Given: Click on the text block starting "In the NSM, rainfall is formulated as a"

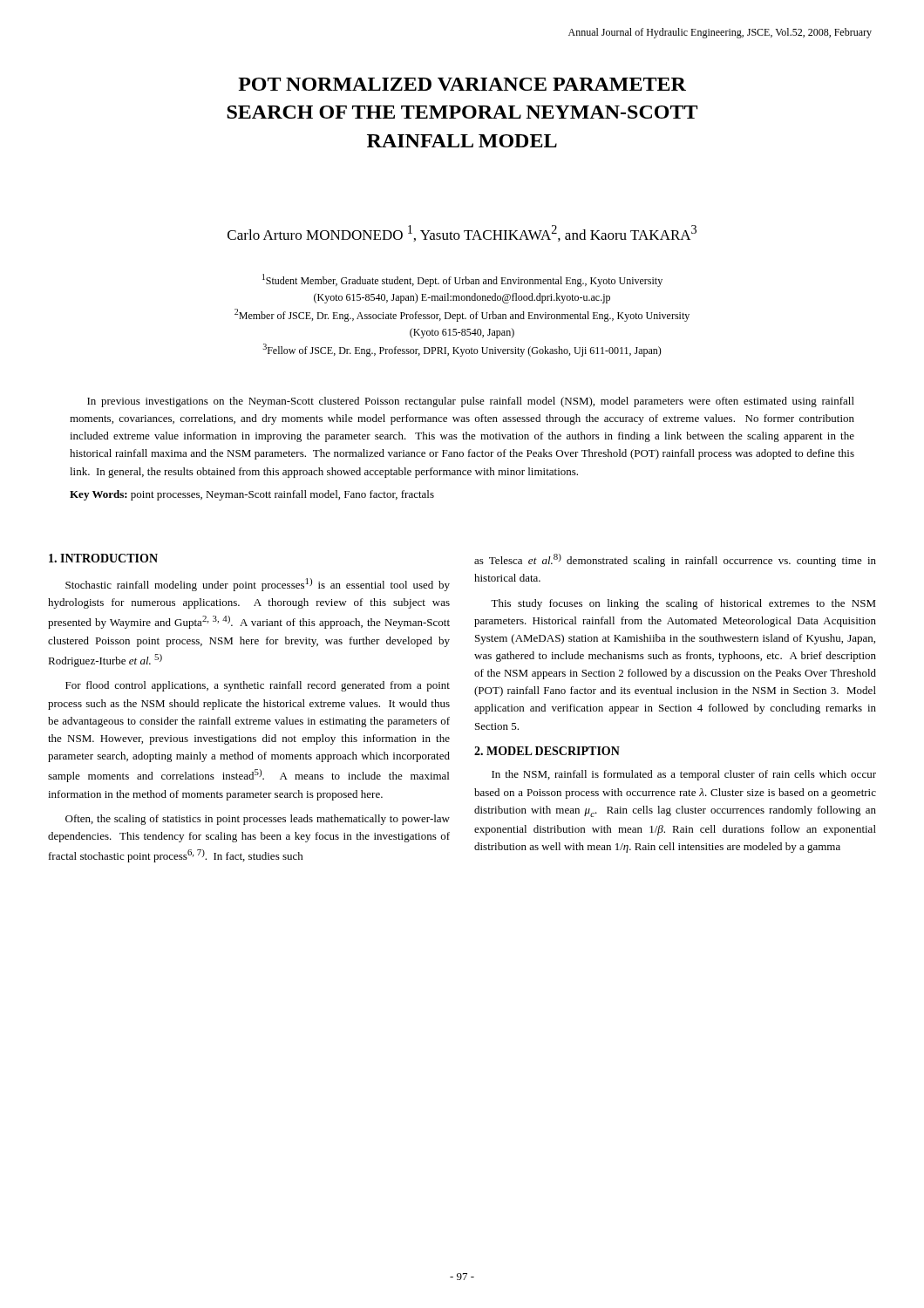Looking at the screenshot, I should (x=675, y=811).
